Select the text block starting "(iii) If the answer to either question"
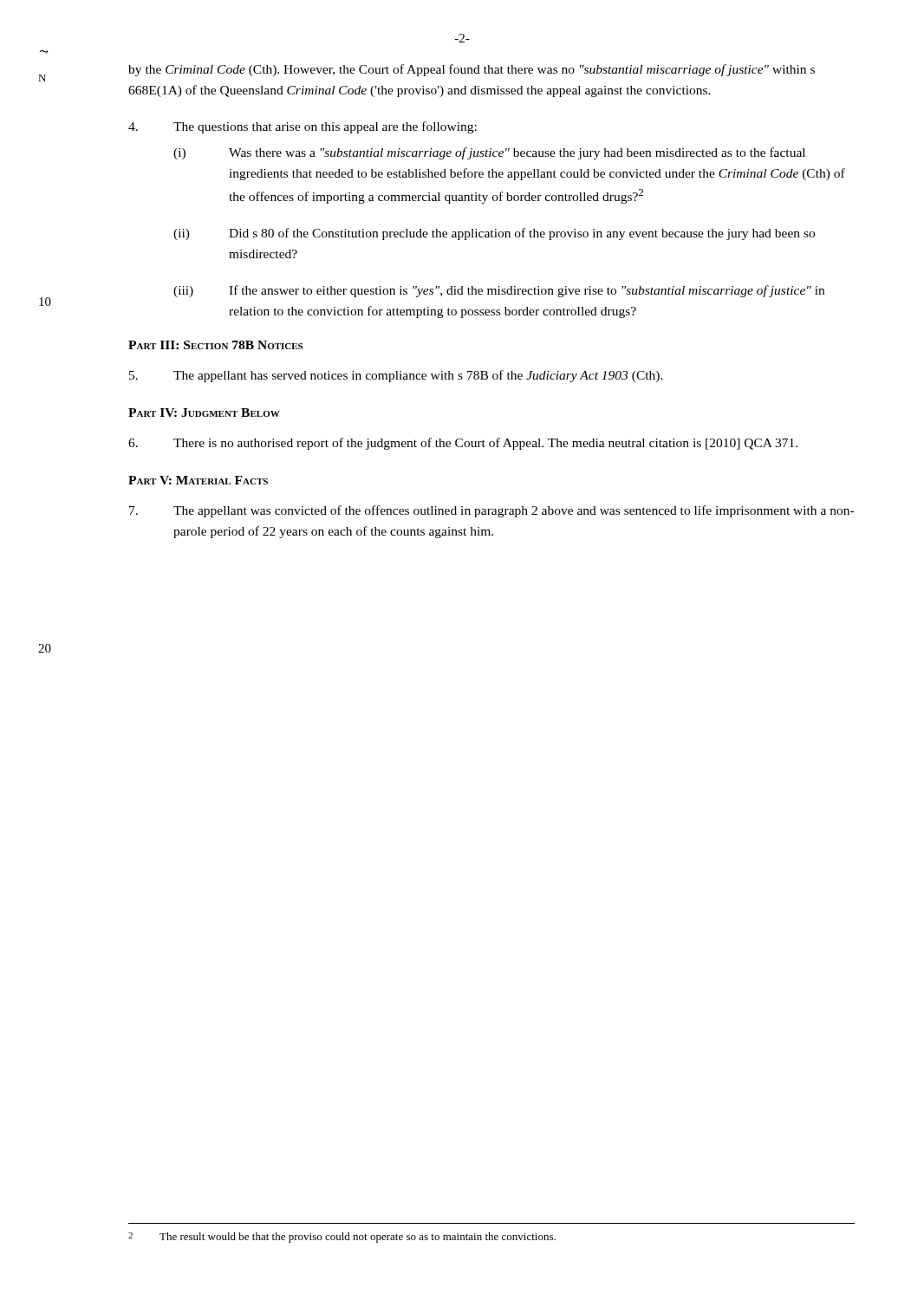 (514, 301)
